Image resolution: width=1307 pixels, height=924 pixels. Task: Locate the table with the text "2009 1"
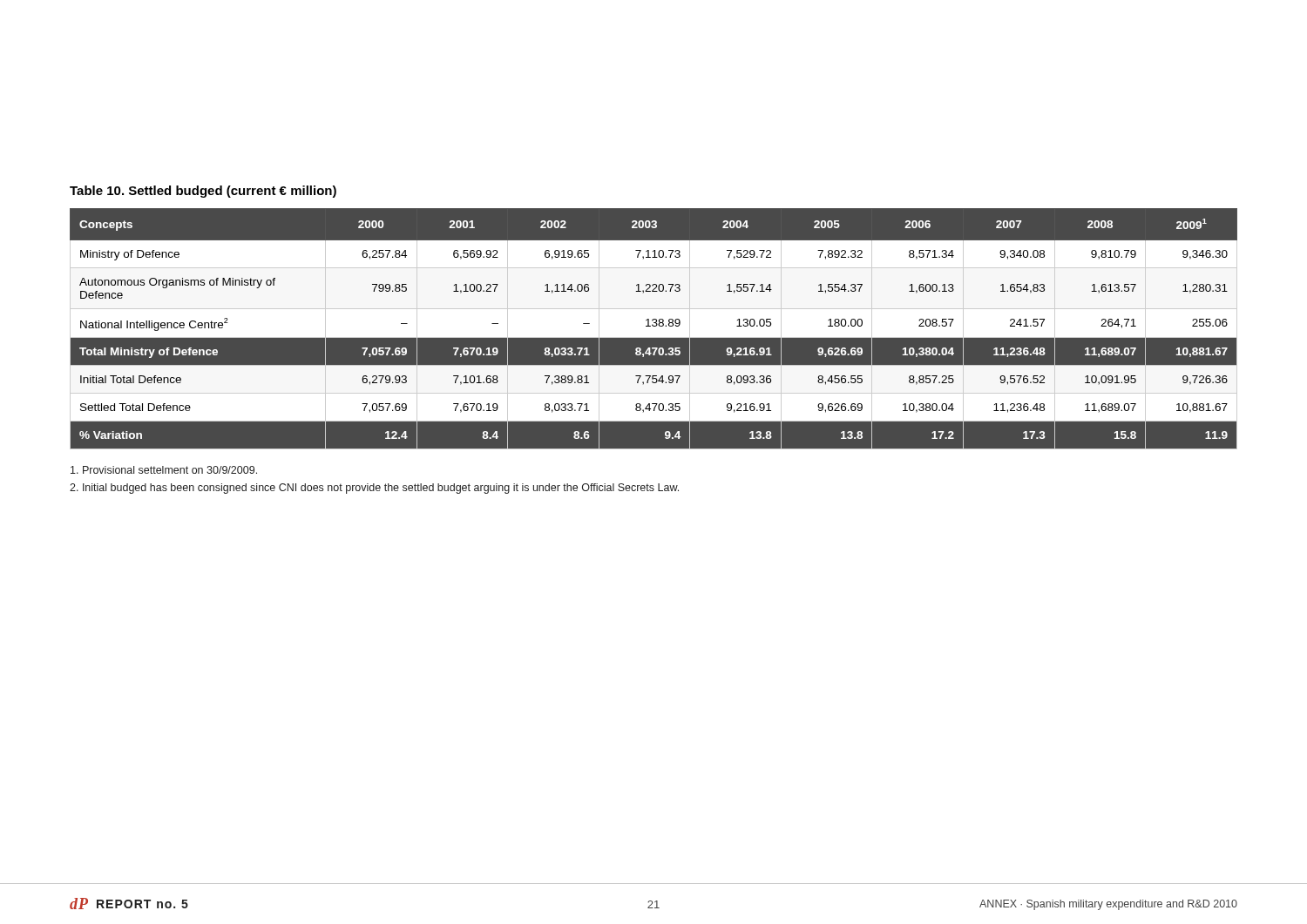(x=654, y=329)
